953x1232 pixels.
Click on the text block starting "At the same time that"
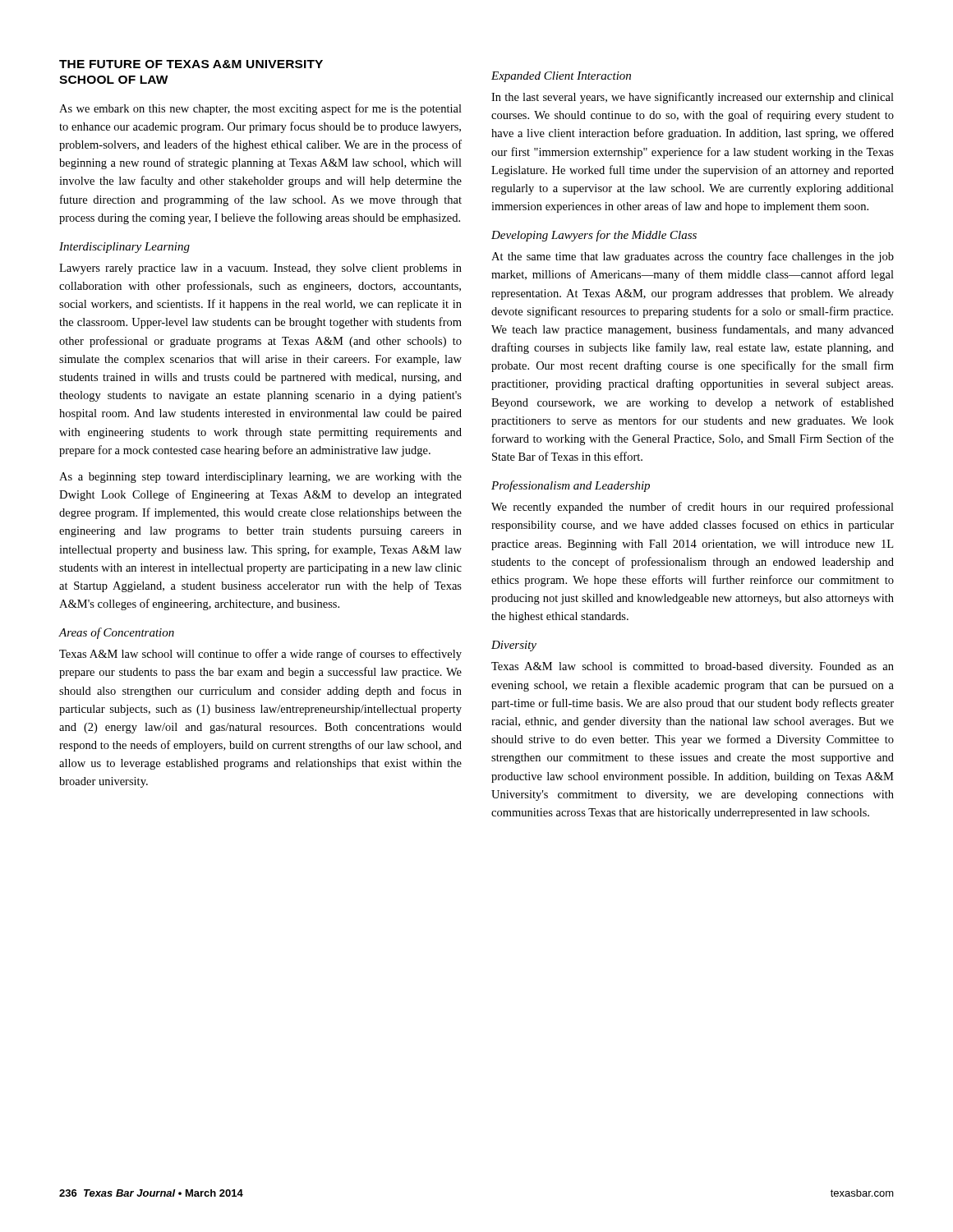click(x=693, y=357)
